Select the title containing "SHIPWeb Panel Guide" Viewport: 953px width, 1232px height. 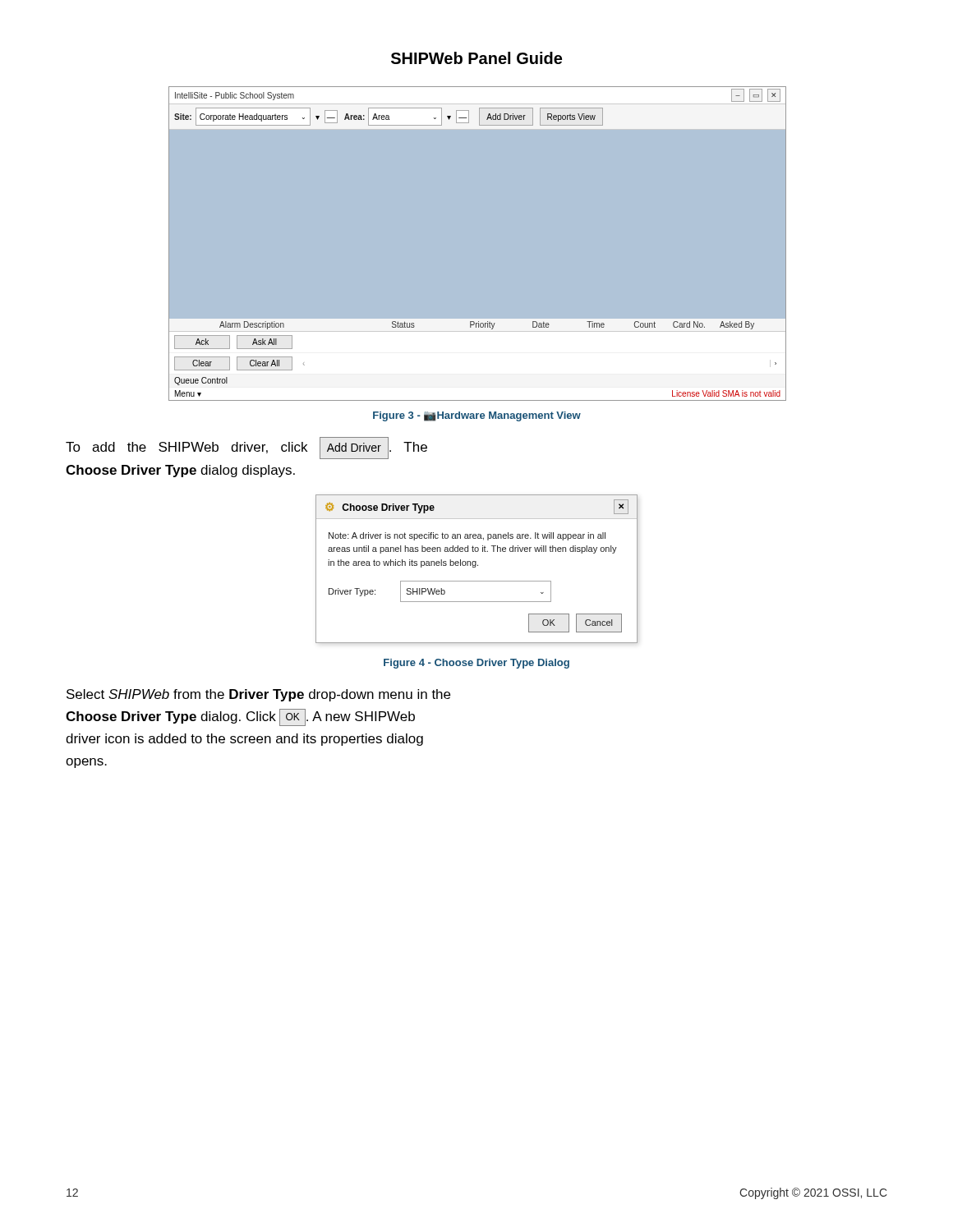coord(476,58)
